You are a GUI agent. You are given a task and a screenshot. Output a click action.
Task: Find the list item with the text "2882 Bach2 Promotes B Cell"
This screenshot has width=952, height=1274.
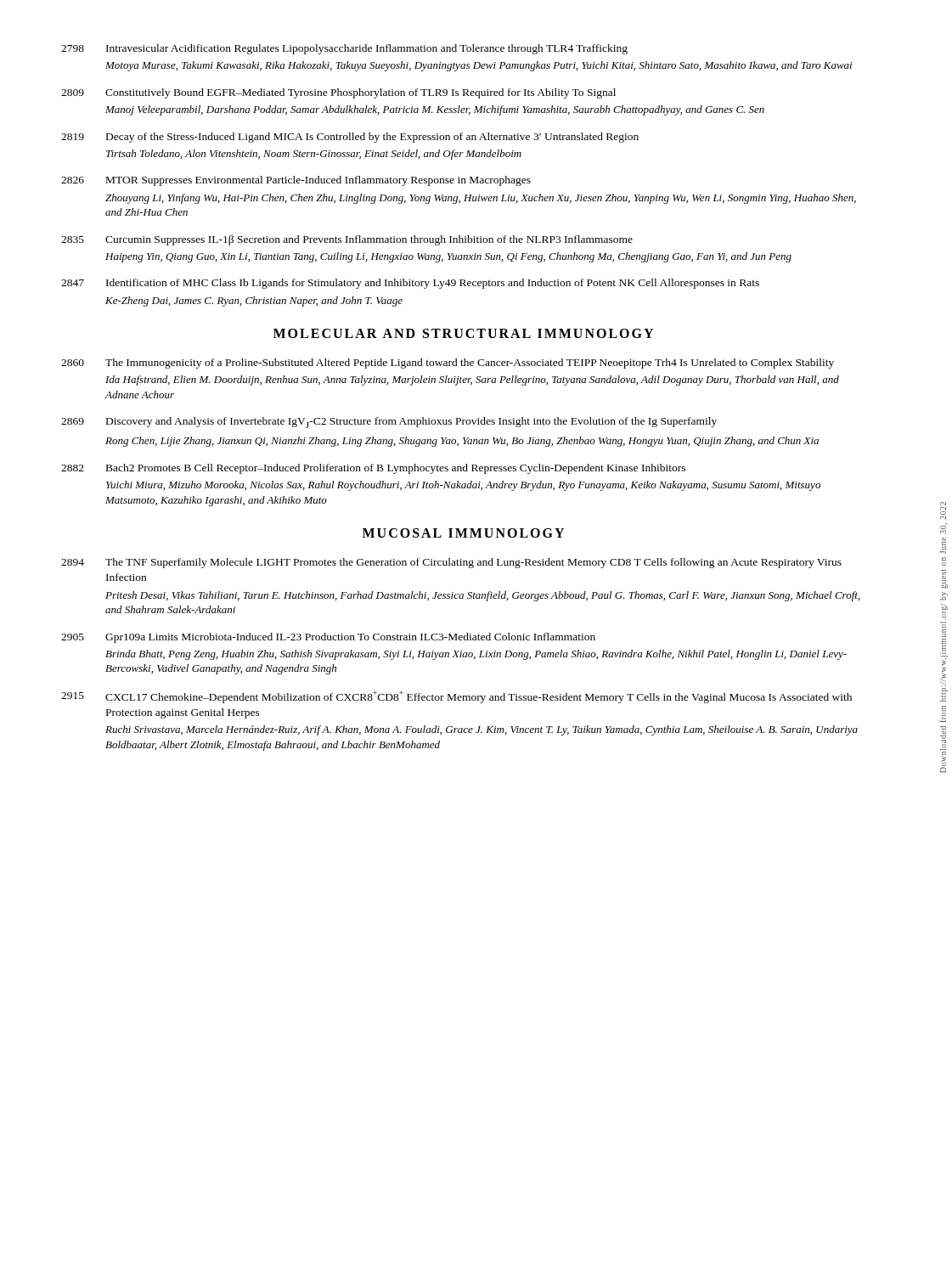click(x=464, y=484)
